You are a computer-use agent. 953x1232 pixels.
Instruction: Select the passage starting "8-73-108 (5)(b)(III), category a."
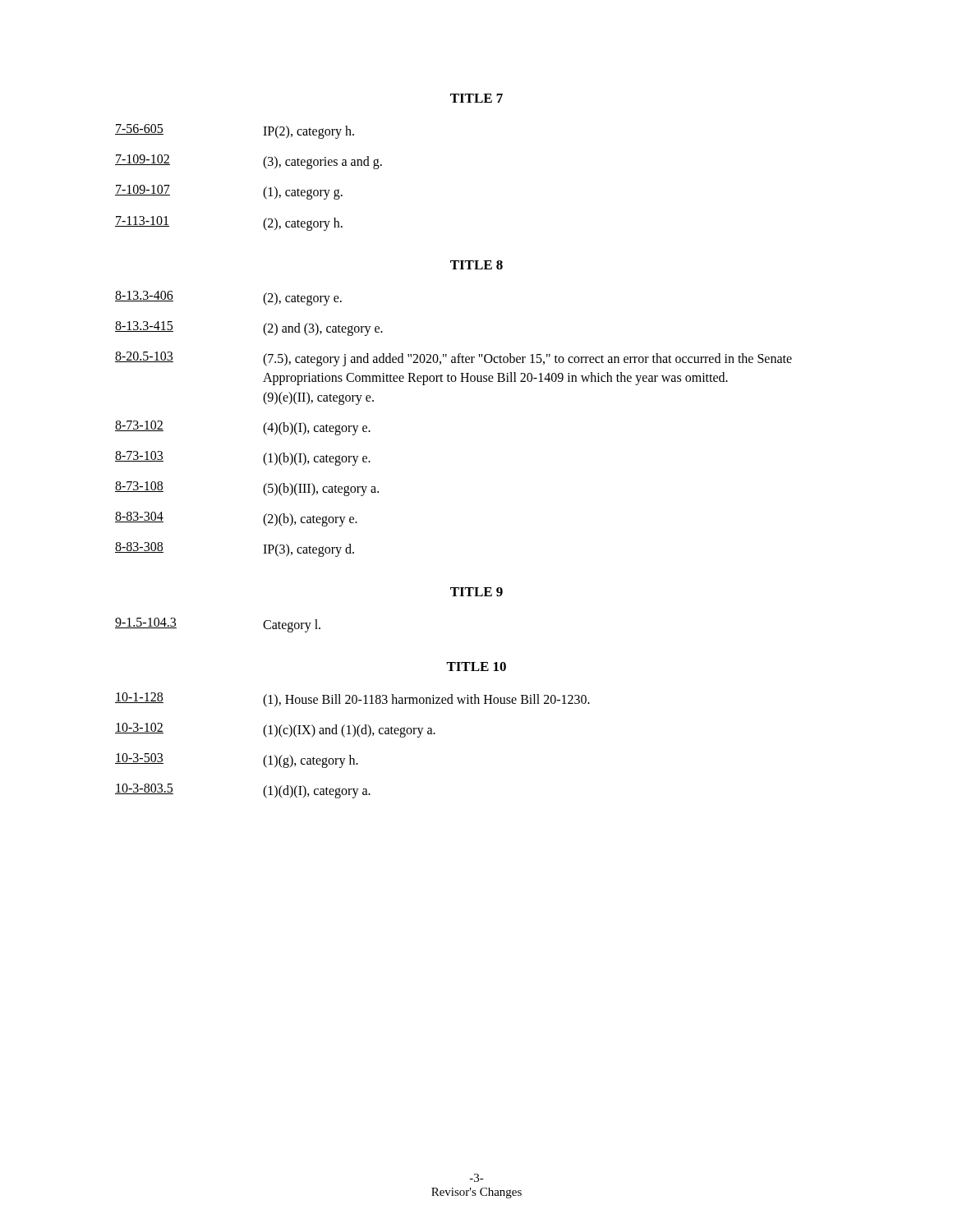(x=138, y=488)
